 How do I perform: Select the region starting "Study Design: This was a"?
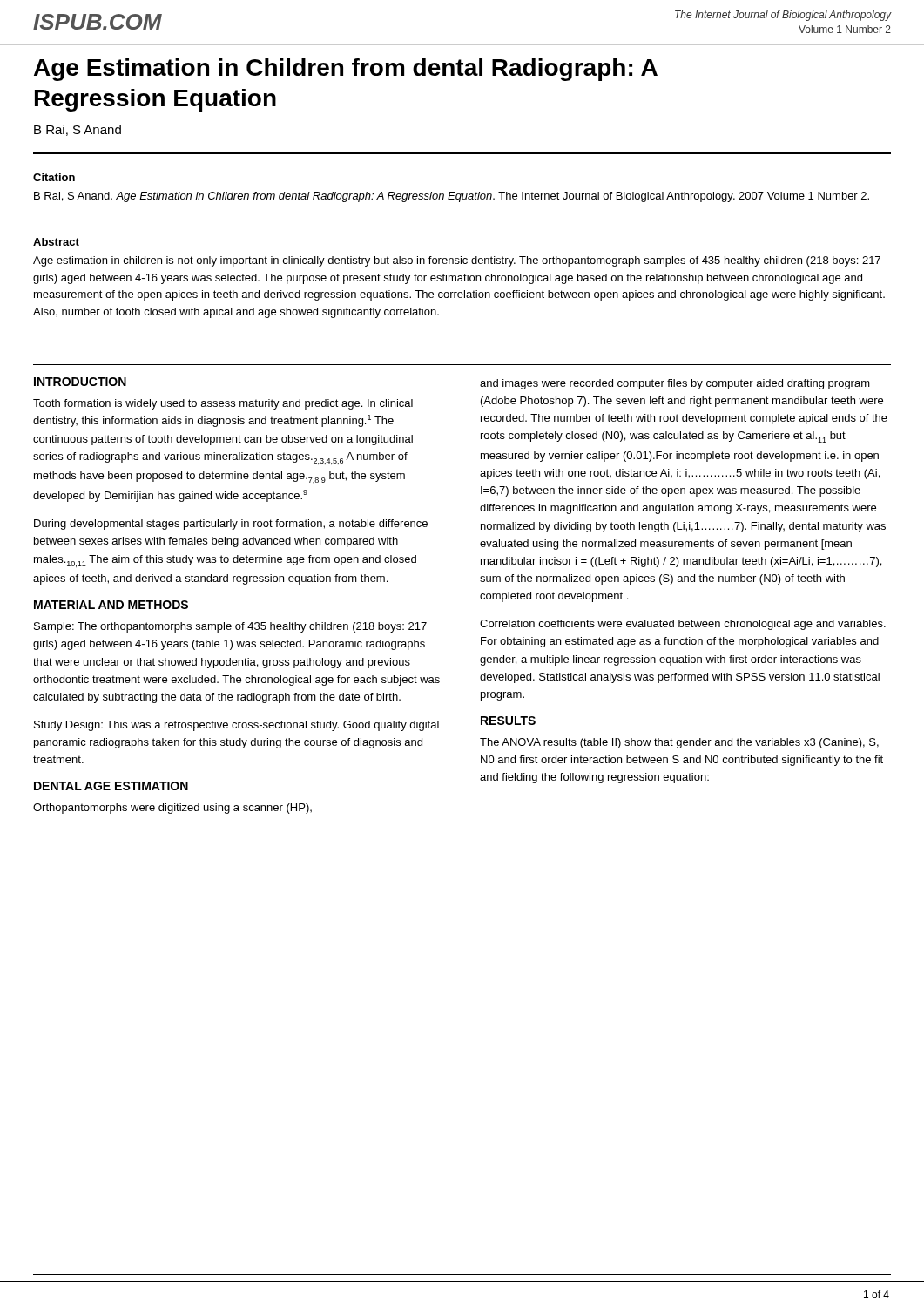point(236,742)
